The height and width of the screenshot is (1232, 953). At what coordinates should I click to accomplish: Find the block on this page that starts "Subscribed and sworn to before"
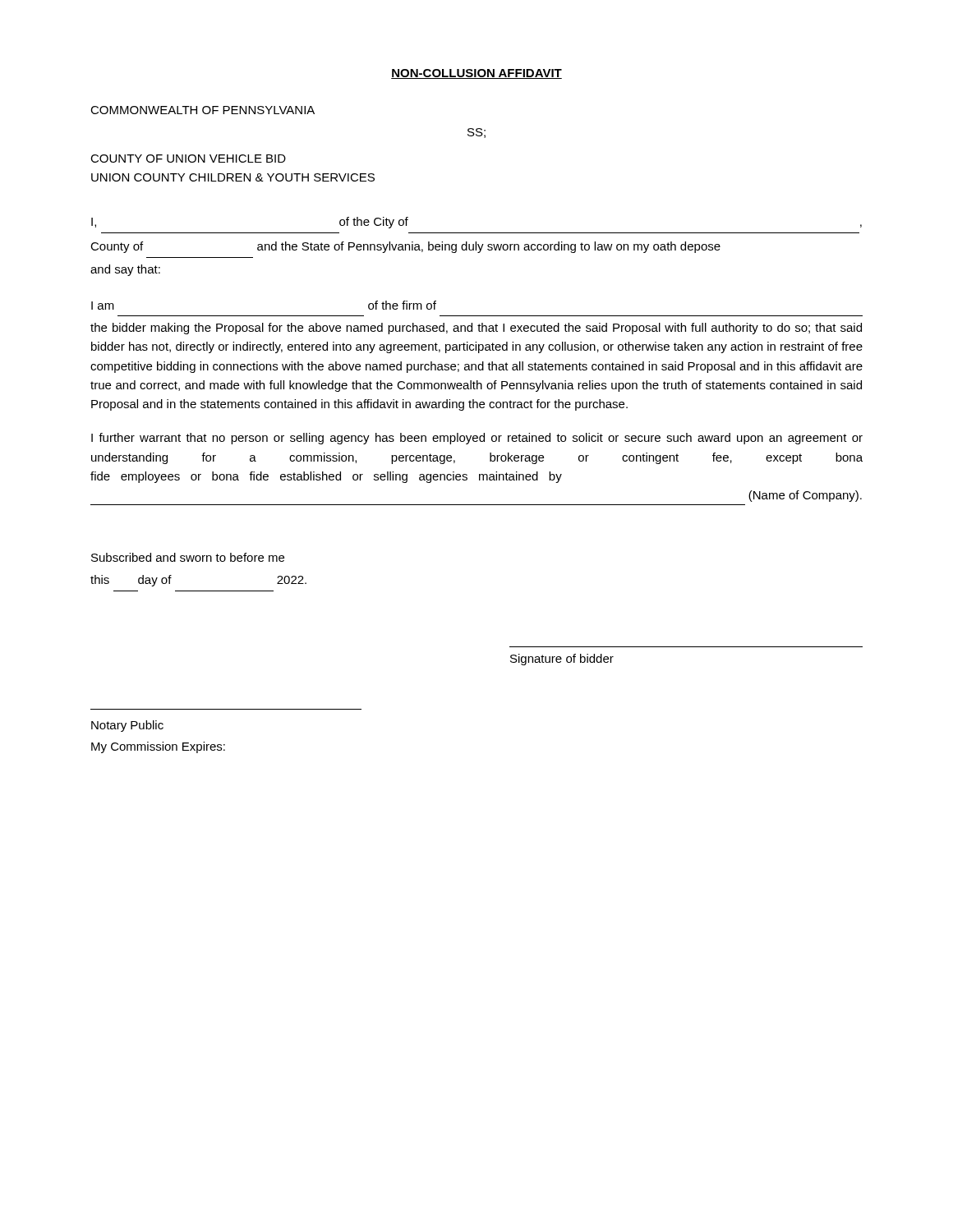[x=199, y=571]
